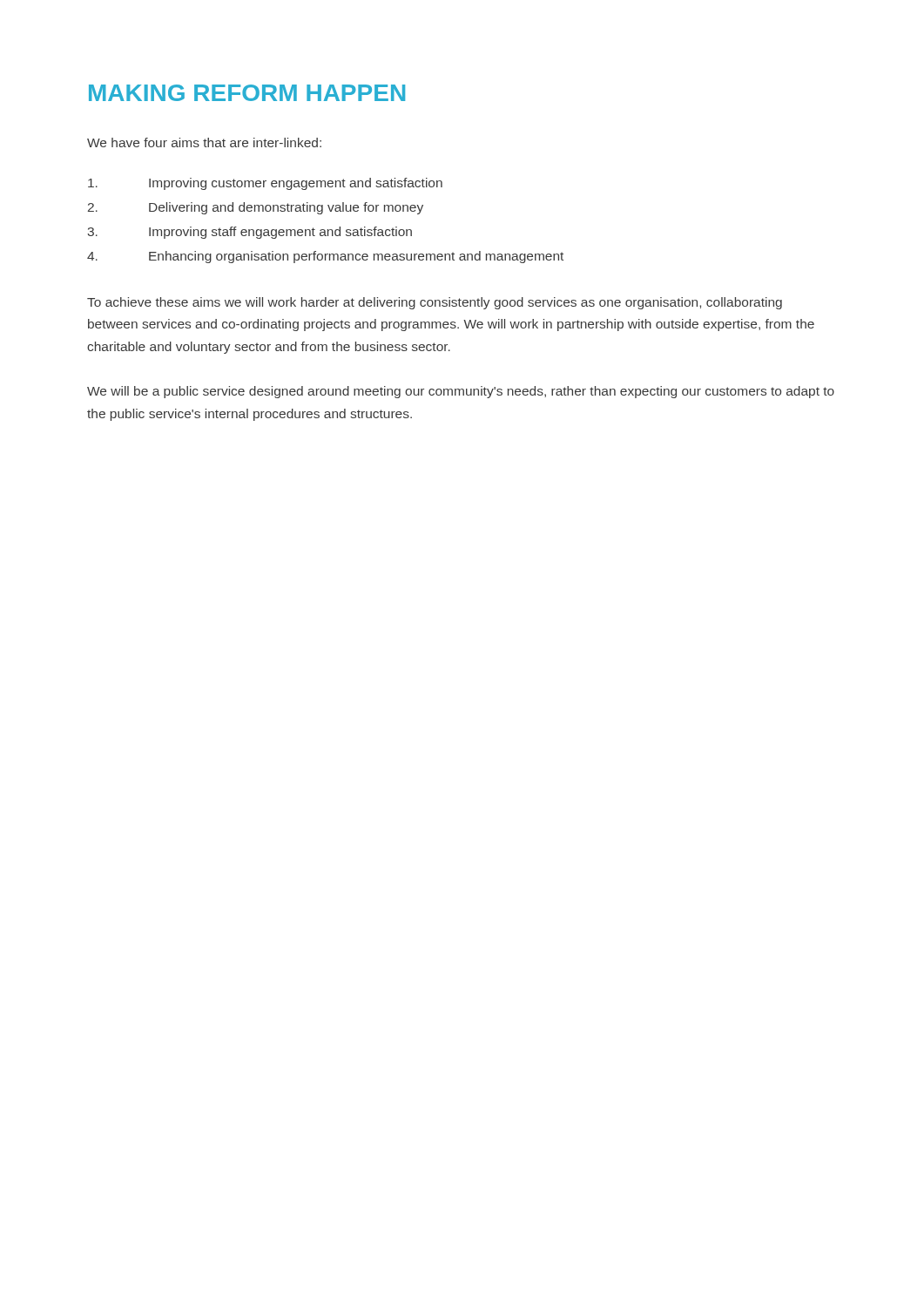Image resolution: width=924 pixels, height=1307 pixels.
Task: Locate the title
Action: [247, 93]
